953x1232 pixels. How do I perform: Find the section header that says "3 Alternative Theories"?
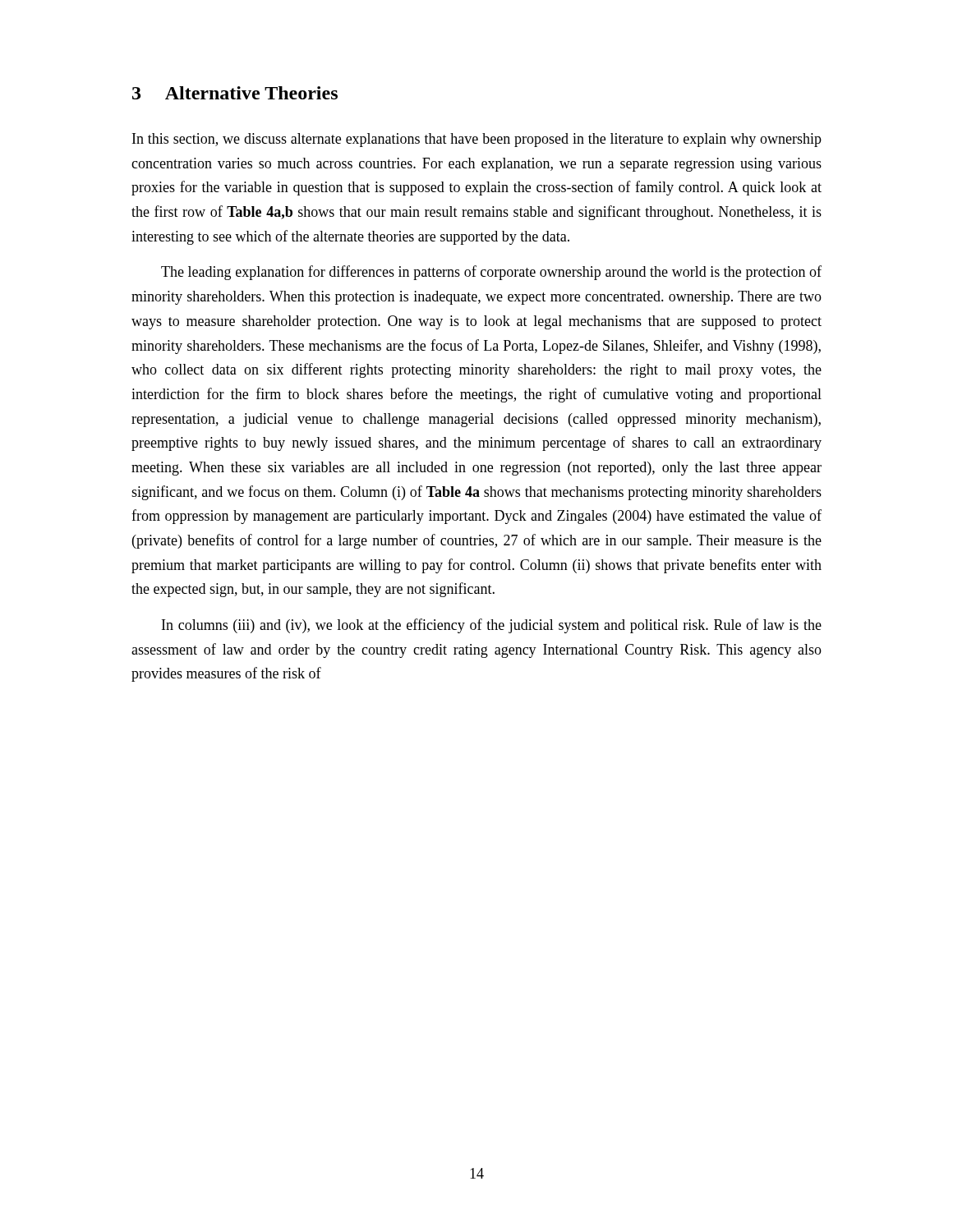(235, 93)
